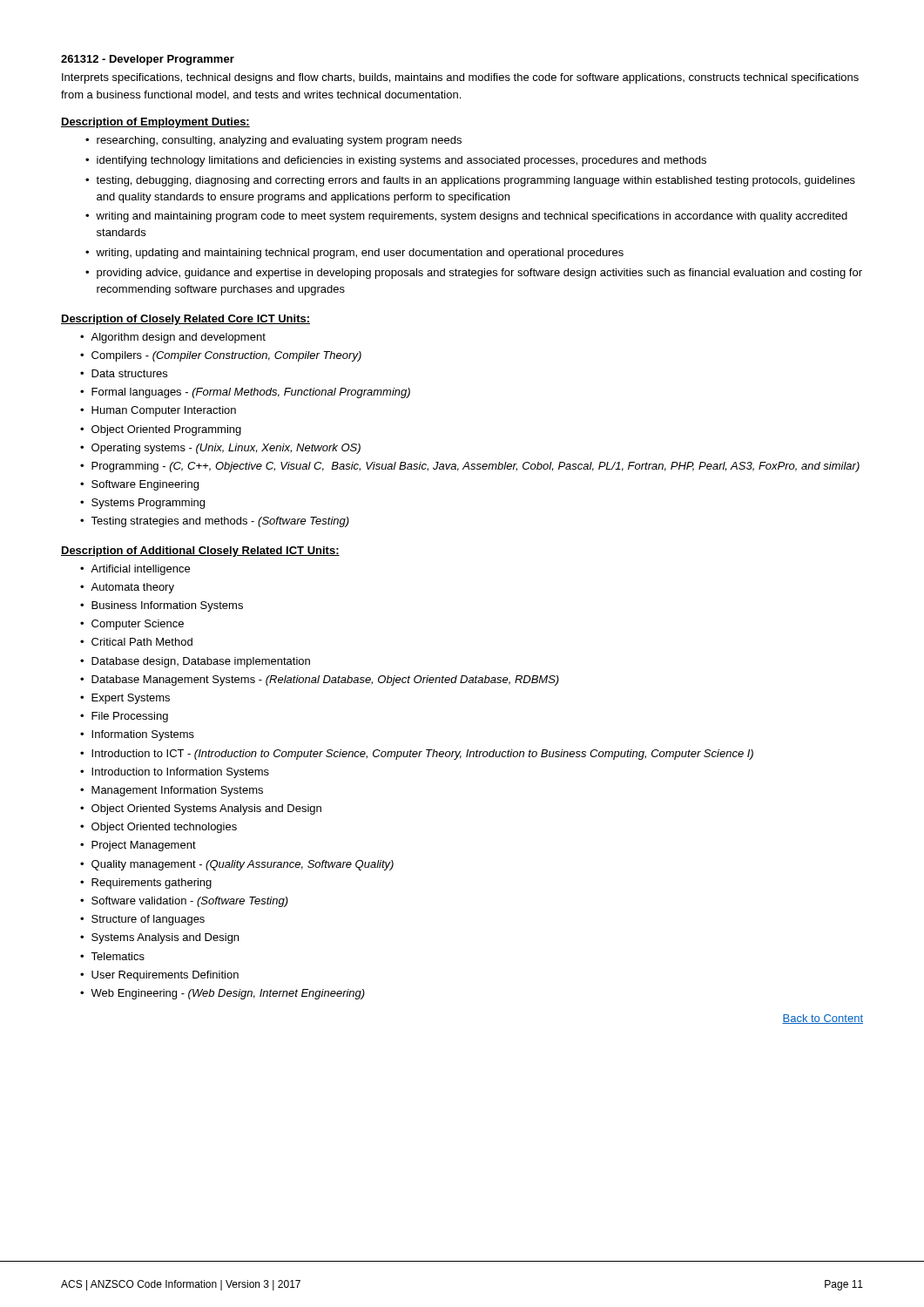Navigate to the region starting "• Business Information"
This screenshot has height=1307, width=924.
pyautogui.click(x=162, y=606)
